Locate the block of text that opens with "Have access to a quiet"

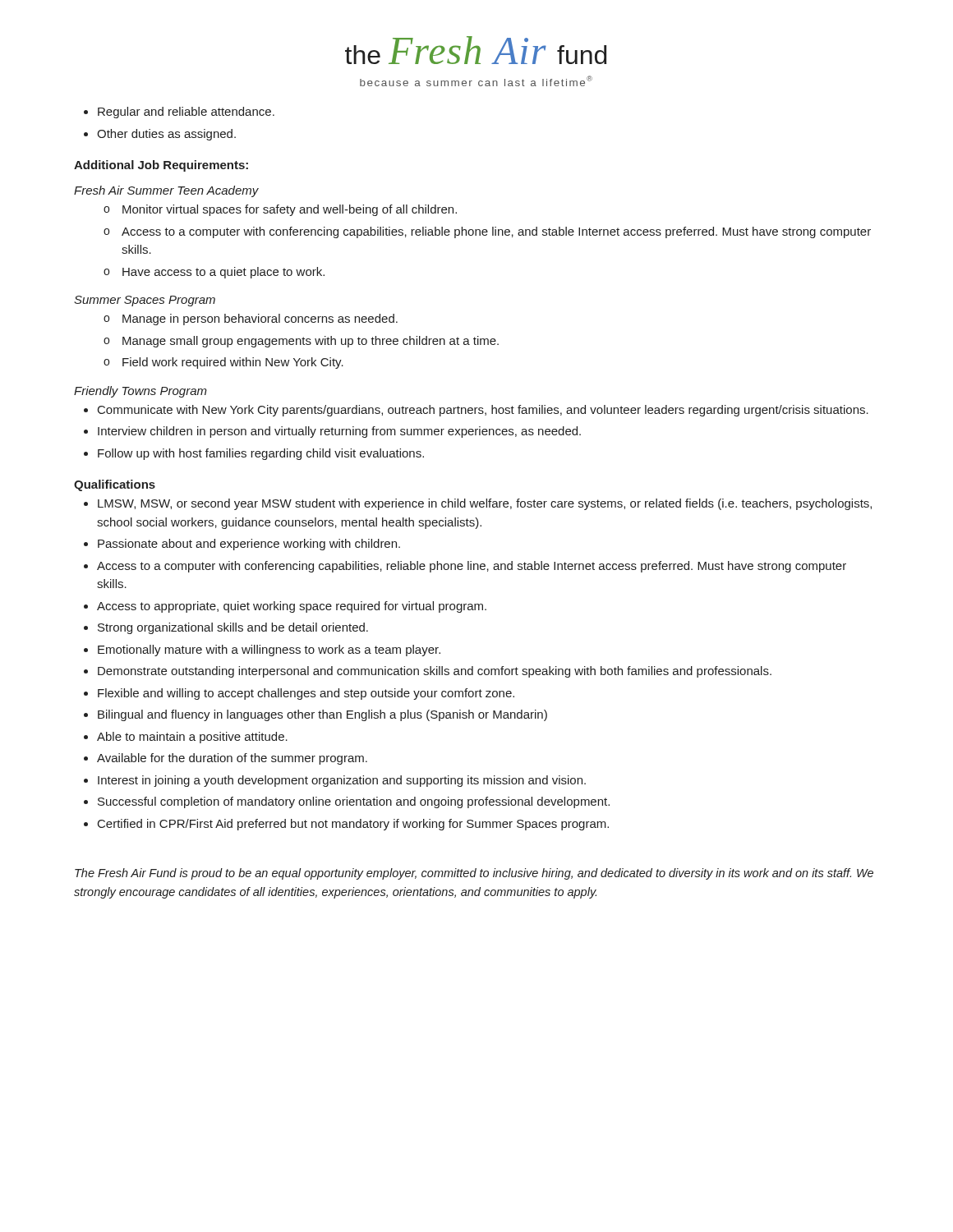pos(214,273)
